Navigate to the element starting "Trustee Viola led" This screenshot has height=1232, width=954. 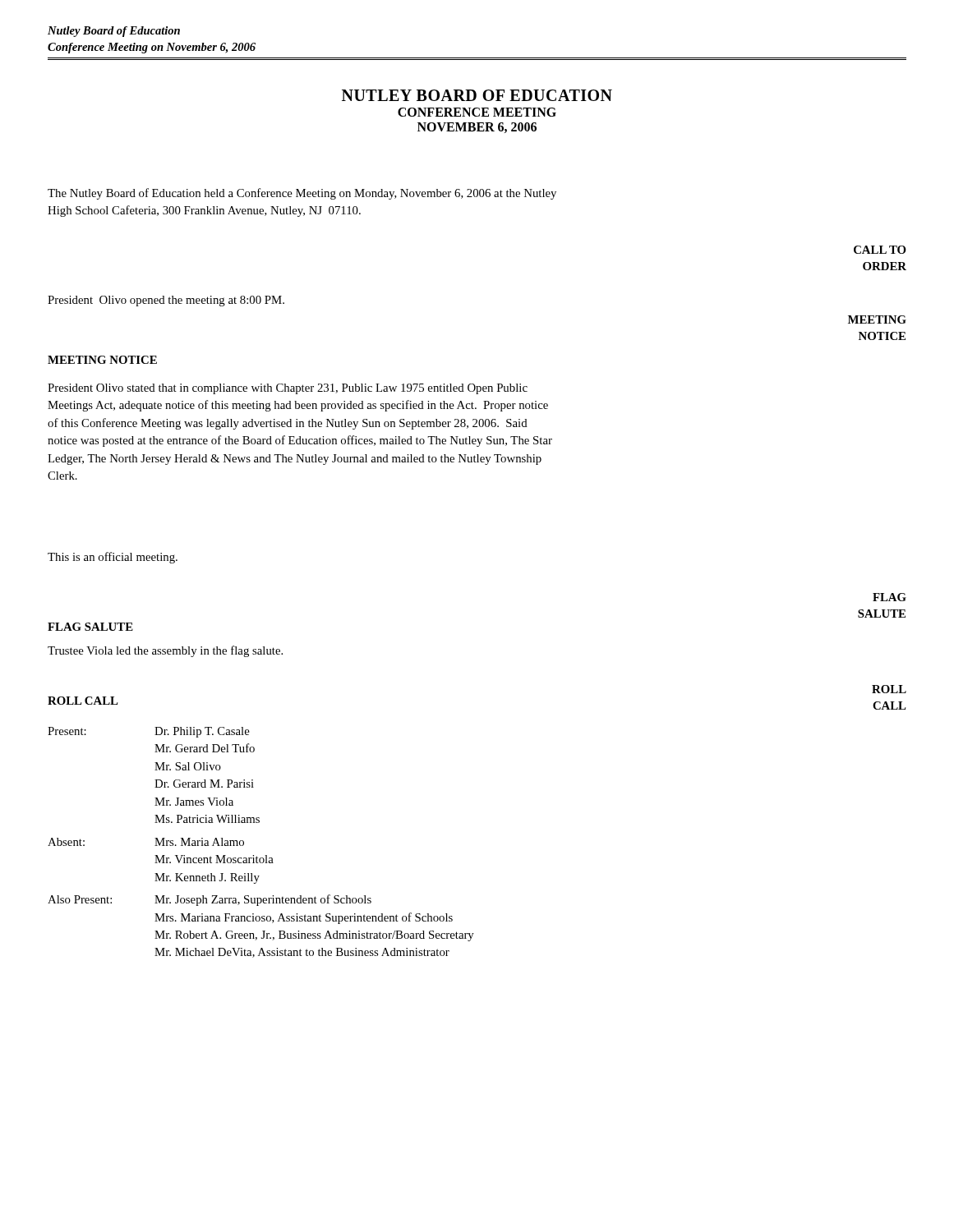pos(166,650)
